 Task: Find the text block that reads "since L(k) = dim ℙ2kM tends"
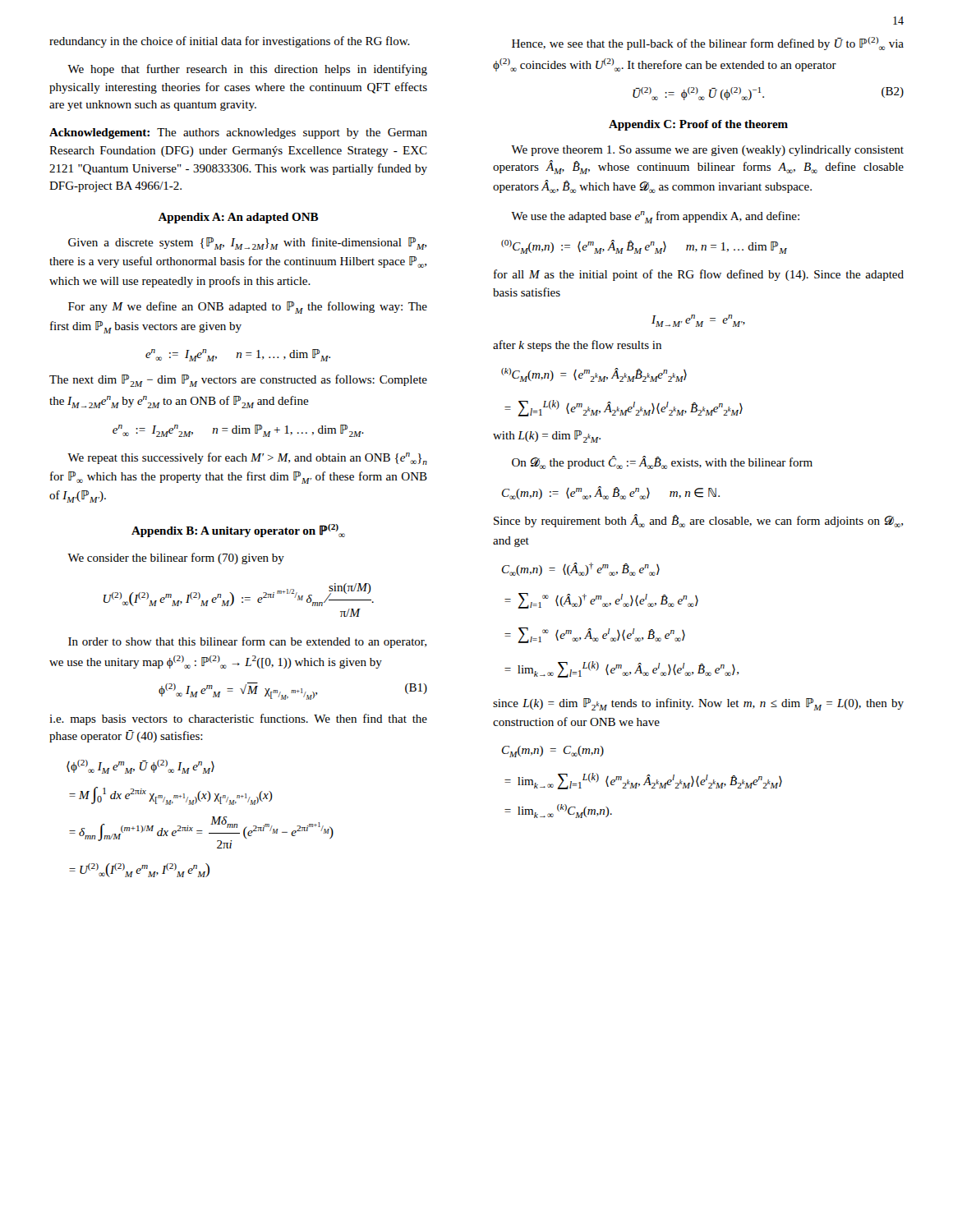click(698, 713)
